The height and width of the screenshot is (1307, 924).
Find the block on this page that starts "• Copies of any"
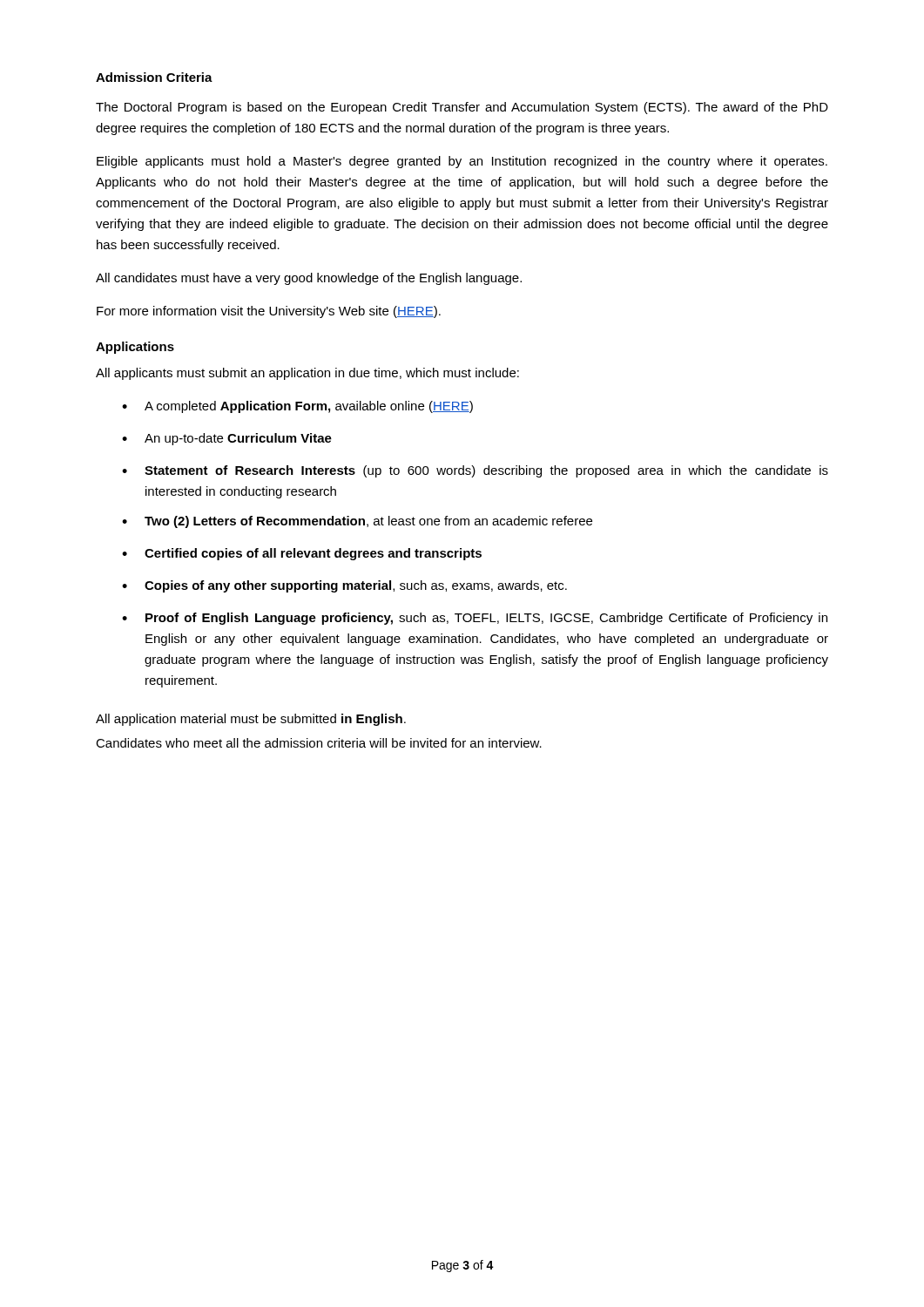475,587
